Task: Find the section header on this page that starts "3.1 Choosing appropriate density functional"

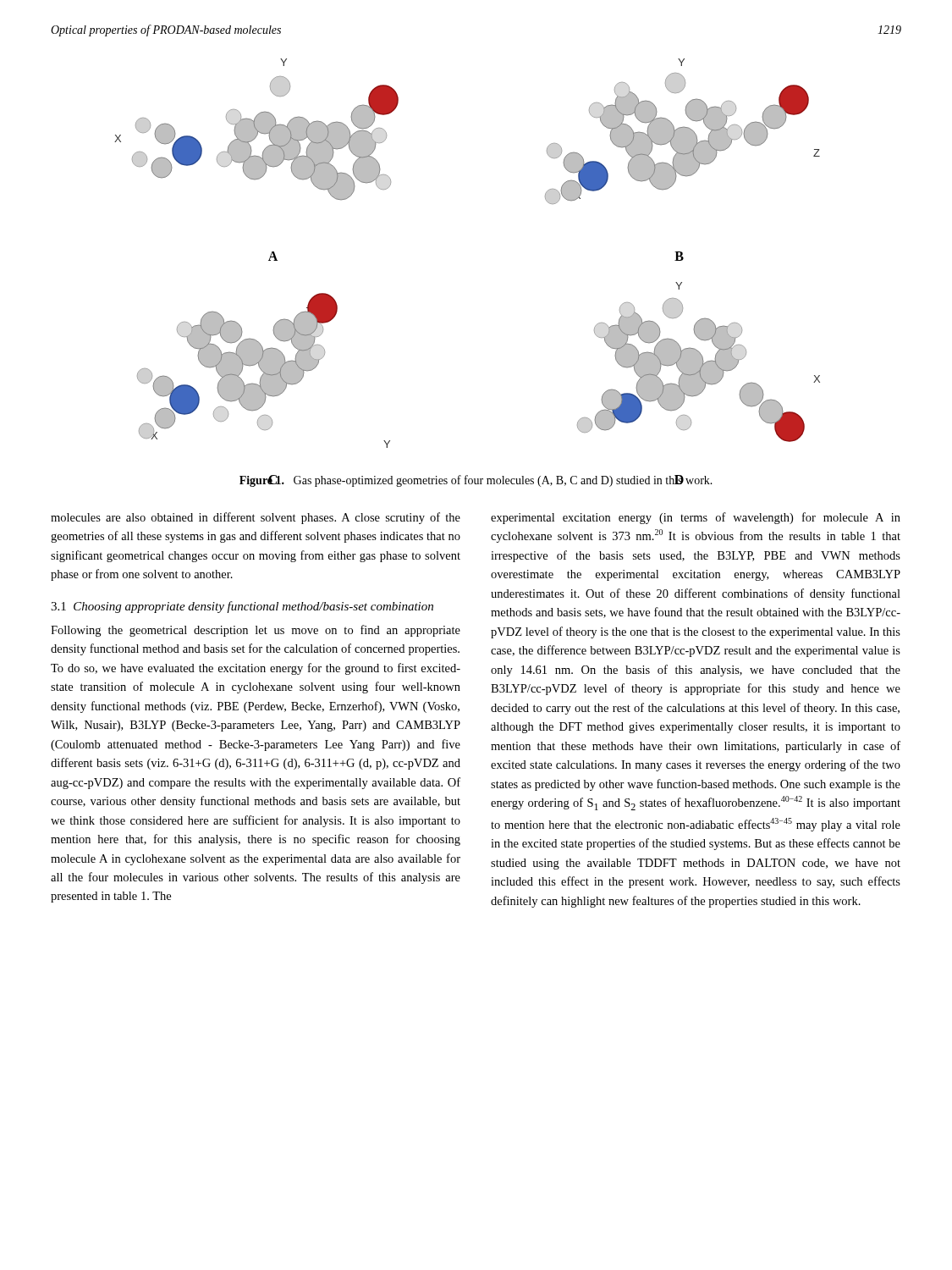Action: pos(242,606)
